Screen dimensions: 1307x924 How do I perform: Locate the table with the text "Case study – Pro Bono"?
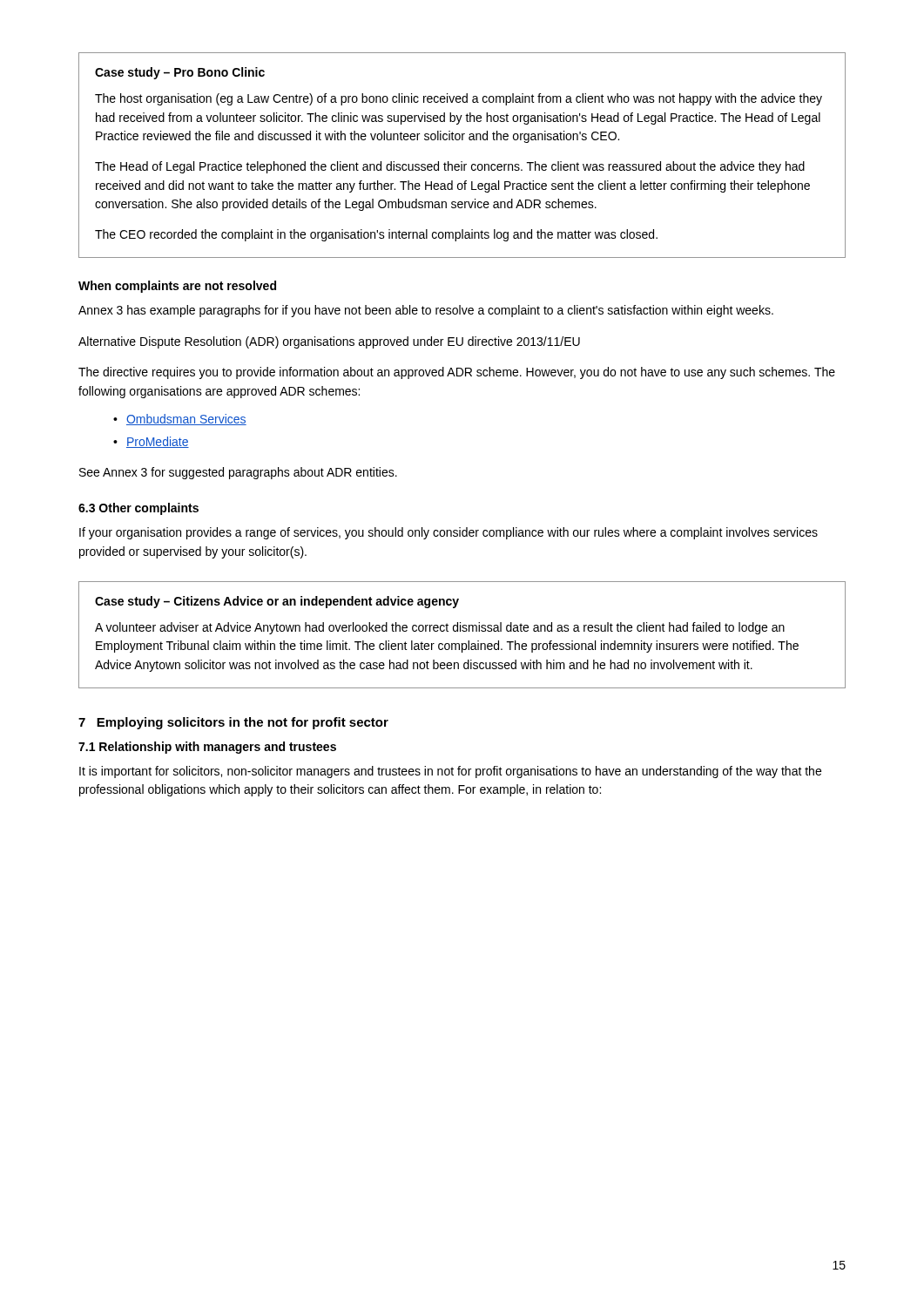pos(462,155)
